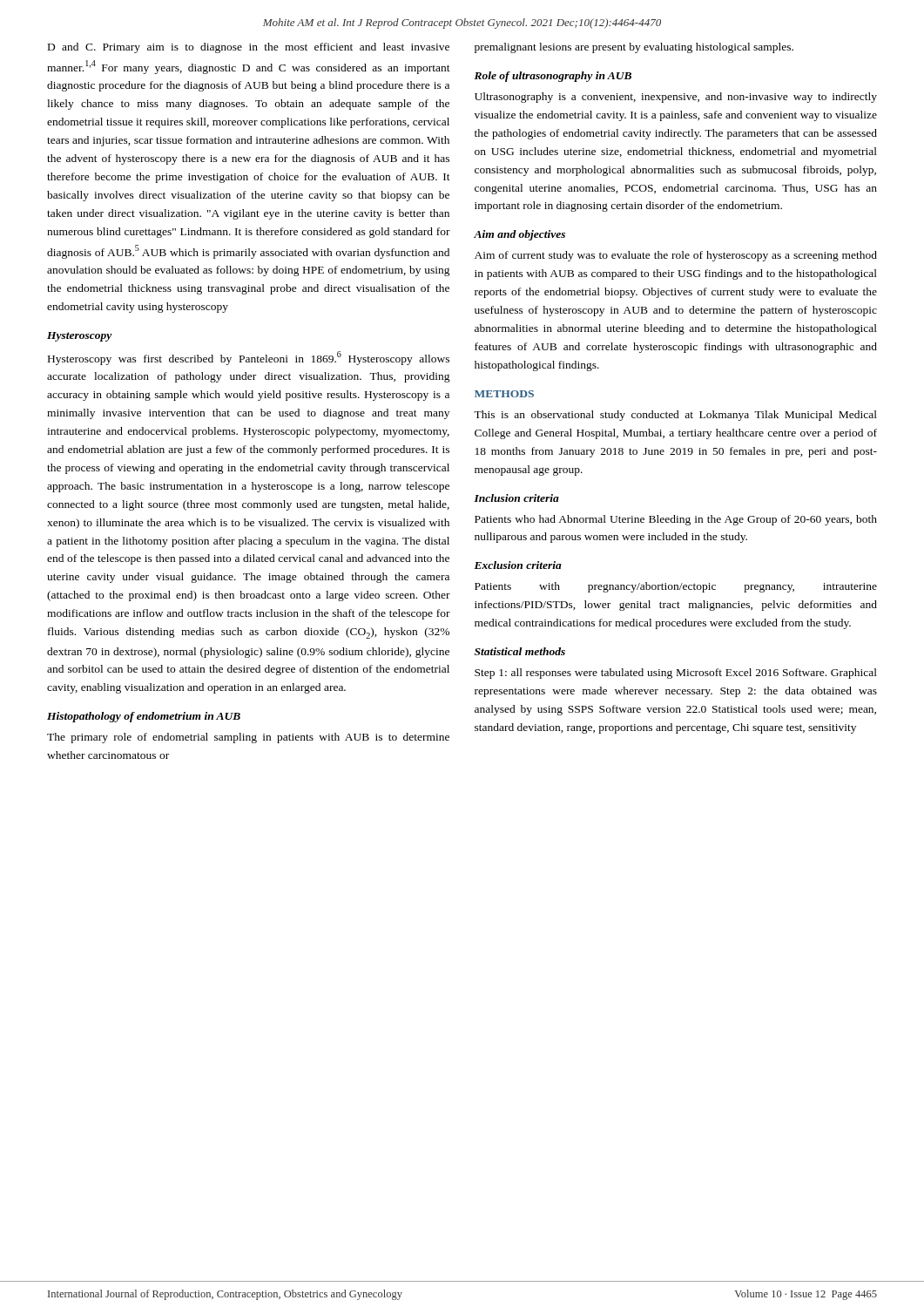
Task: Navigate to the region starting "Patients who had Abnormal Uterine"
Action: coord(676,528)
